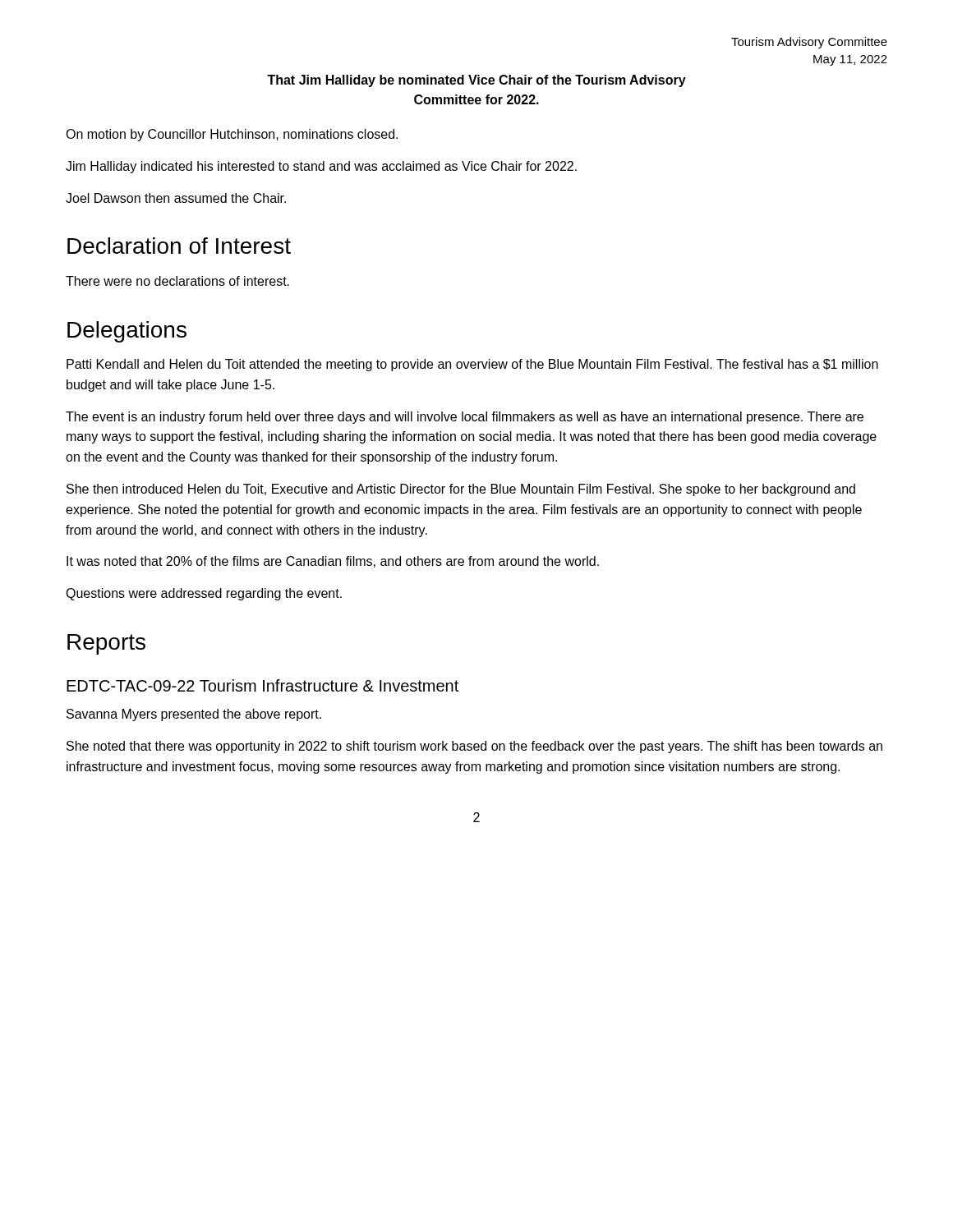Select the text block containing "Joel Dawson then assumed"

[x=176, y=198]
